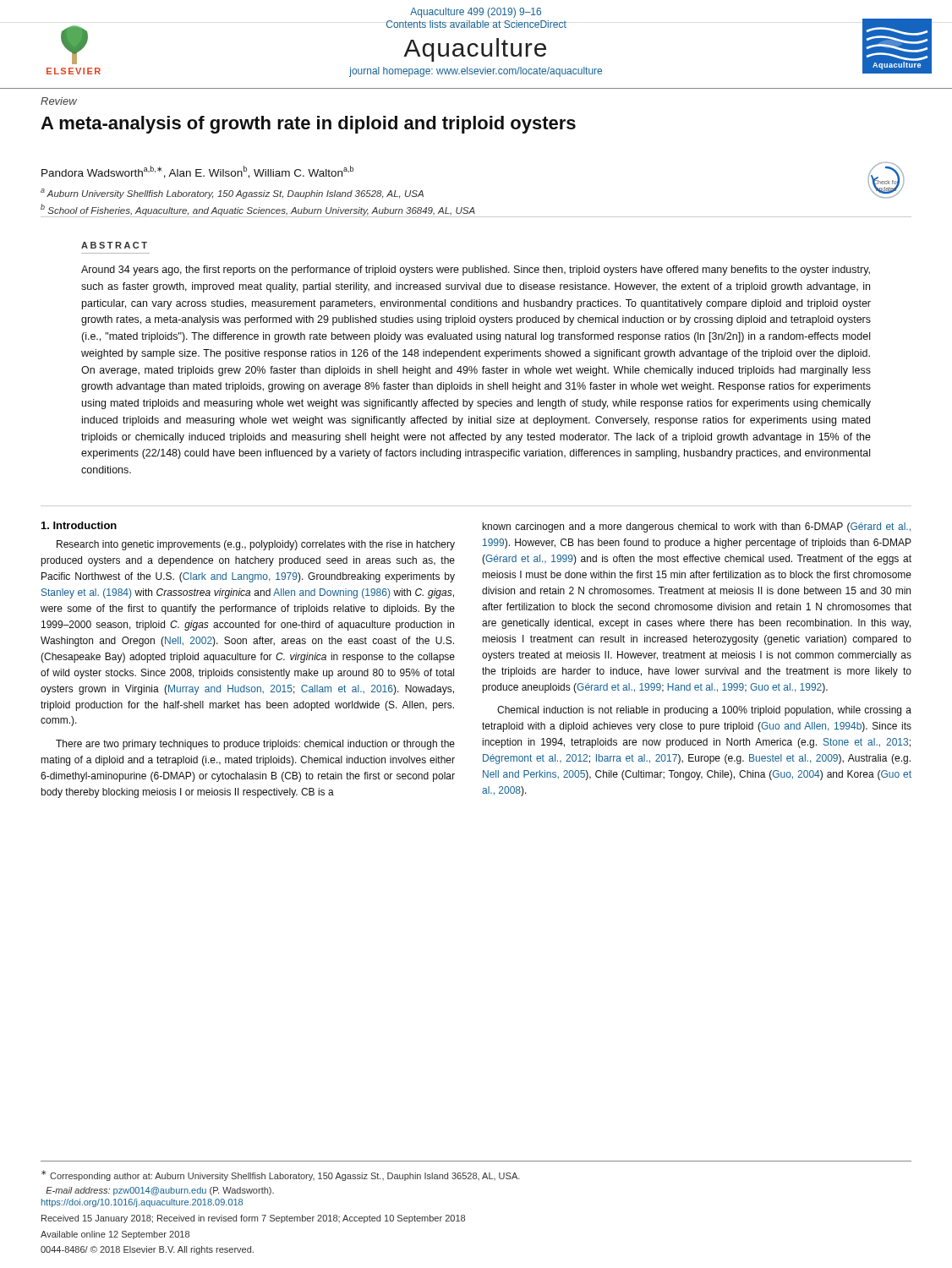Screen dimensions: 1268x952
Task: Locate the block starting "Contents lists available at ScienceDirect"
Action: point(476,25)
